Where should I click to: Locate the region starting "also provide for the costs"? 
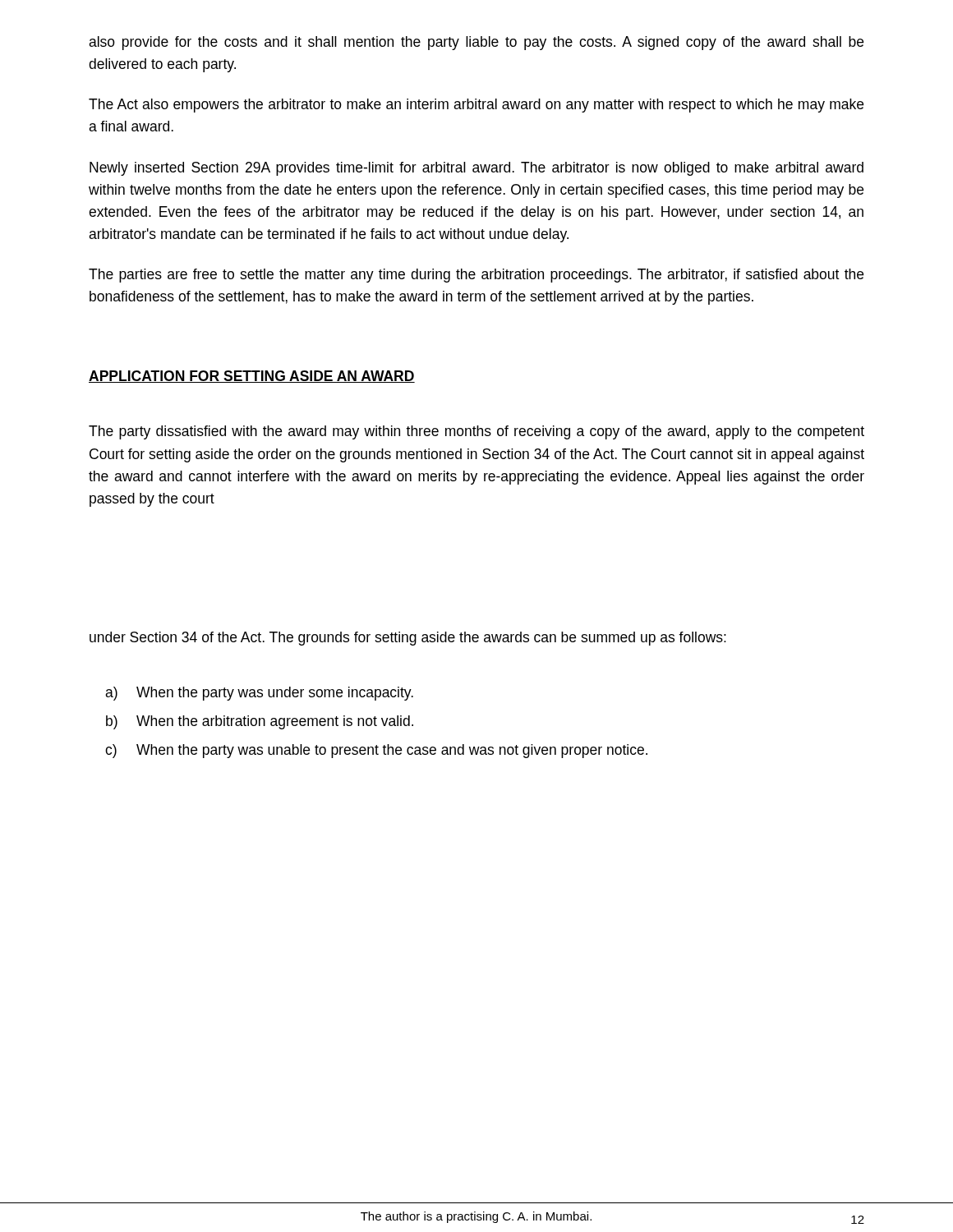pos(476,53)
